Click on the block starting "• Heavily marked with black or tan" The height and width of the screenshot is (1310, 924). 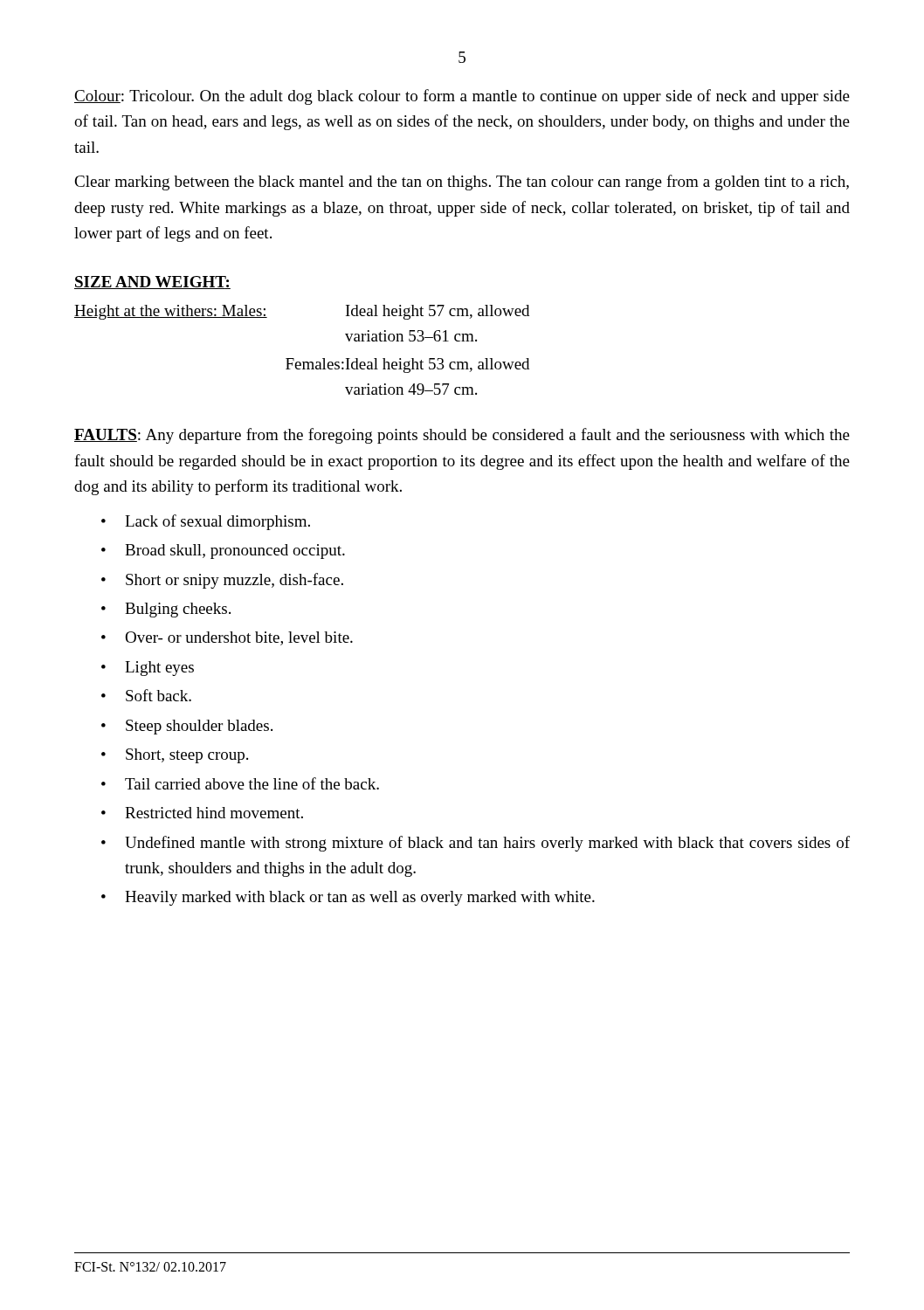pos(475,897)
